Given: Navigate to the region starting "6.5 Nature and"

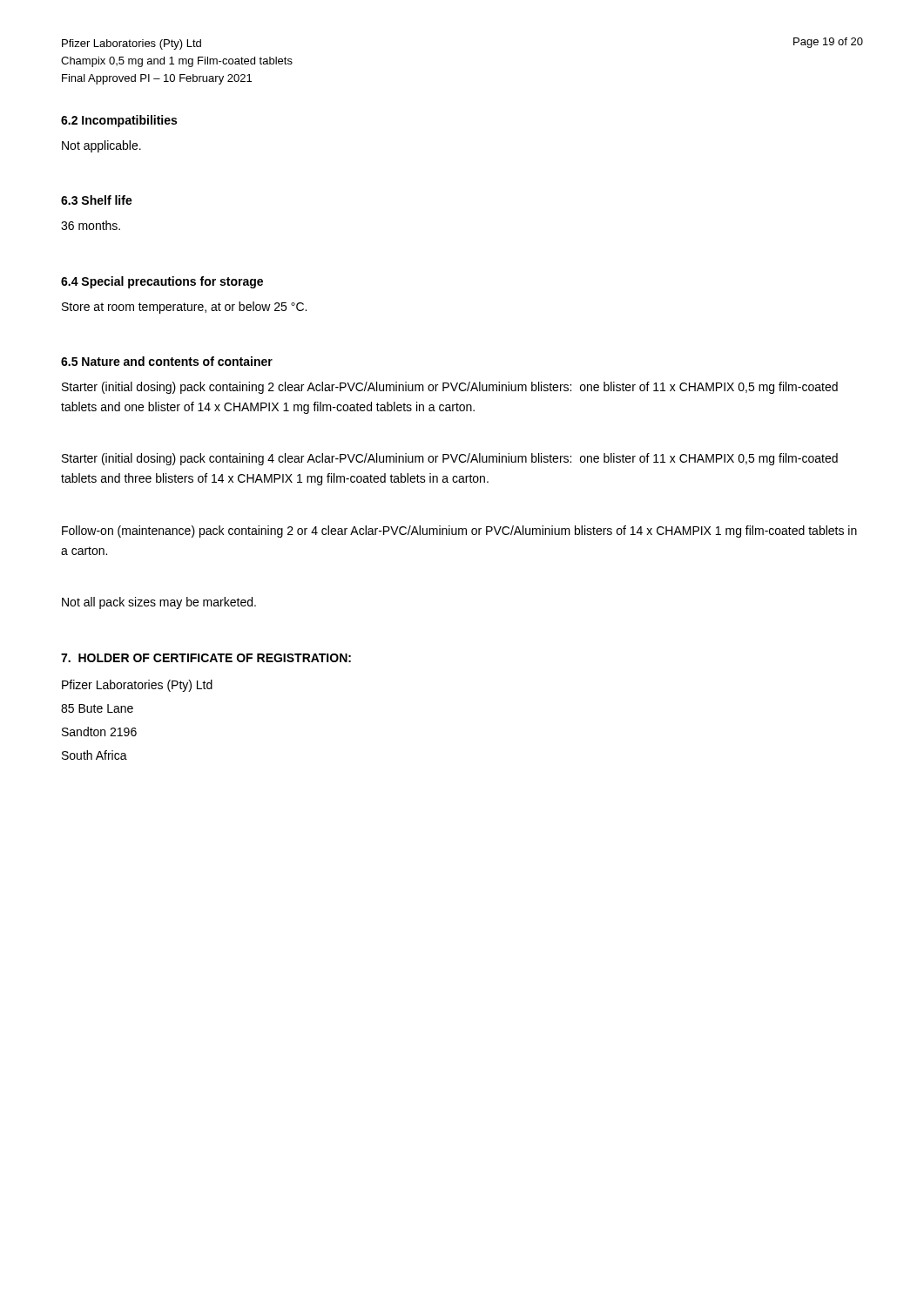Looking at the screenshot, I should [167, 362].
